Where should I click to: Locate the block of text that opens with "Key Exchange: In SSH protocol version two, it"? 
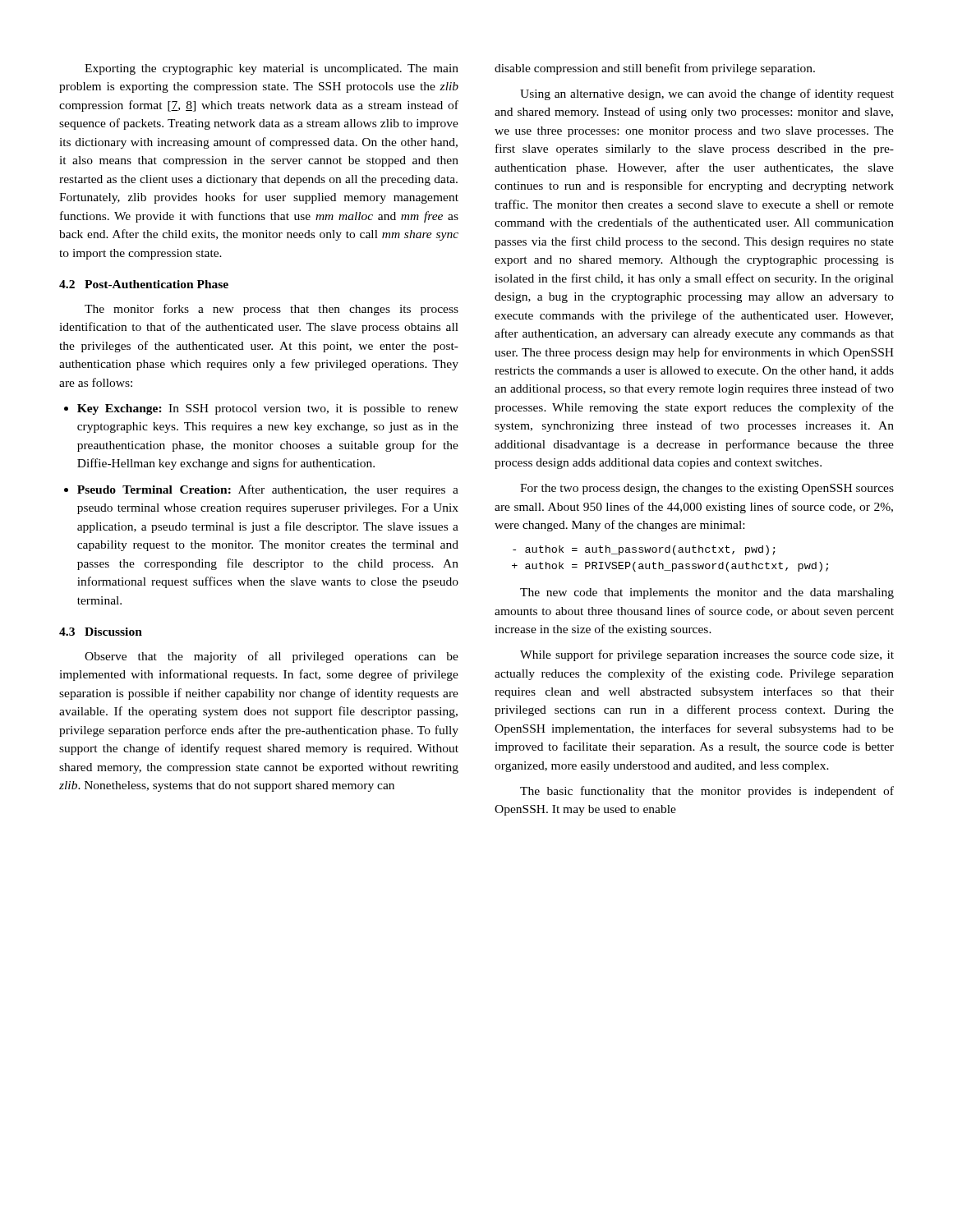(268, 435)
